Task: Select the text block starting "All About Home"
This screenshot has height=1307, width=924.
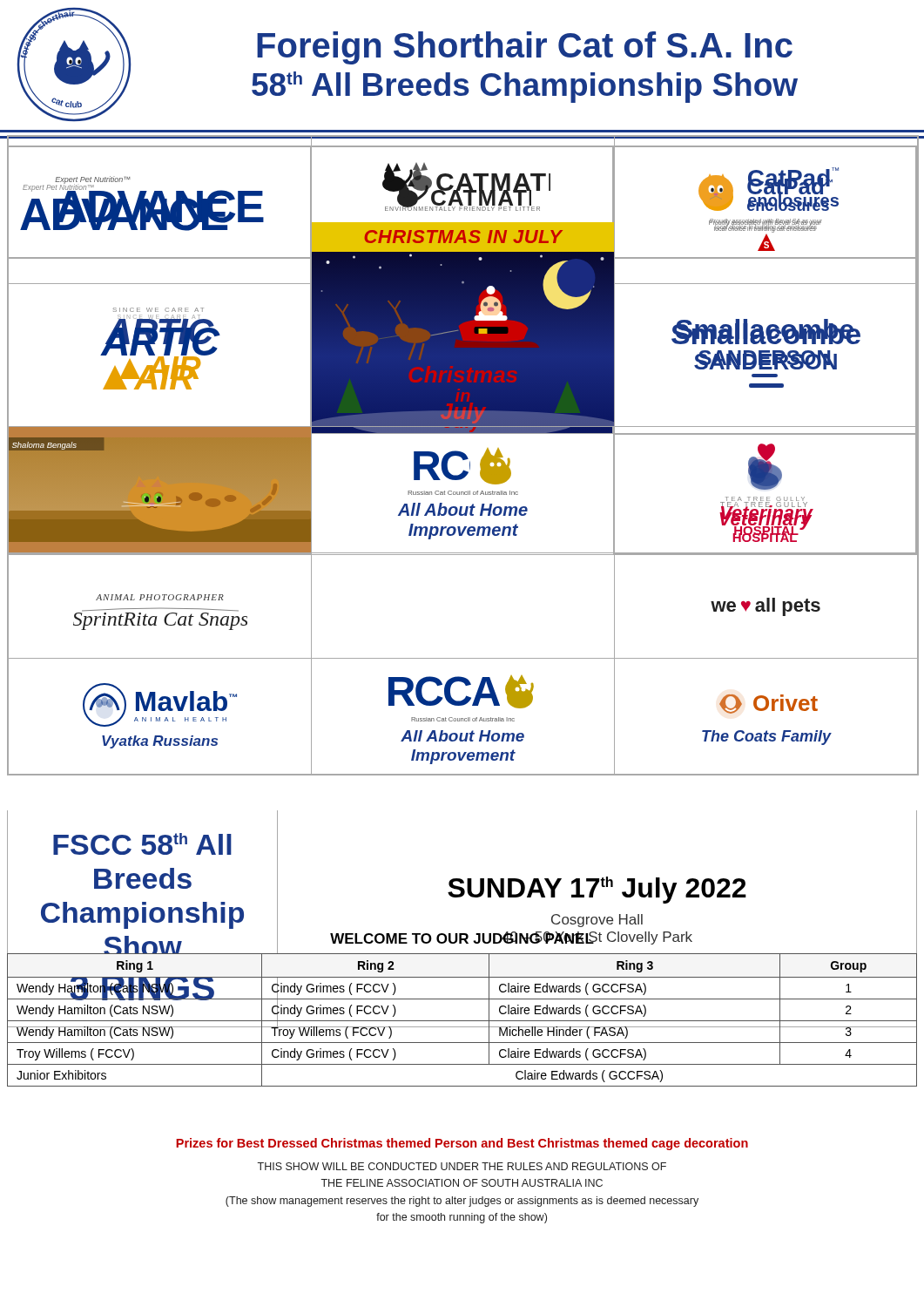Action: pos(463,736)
